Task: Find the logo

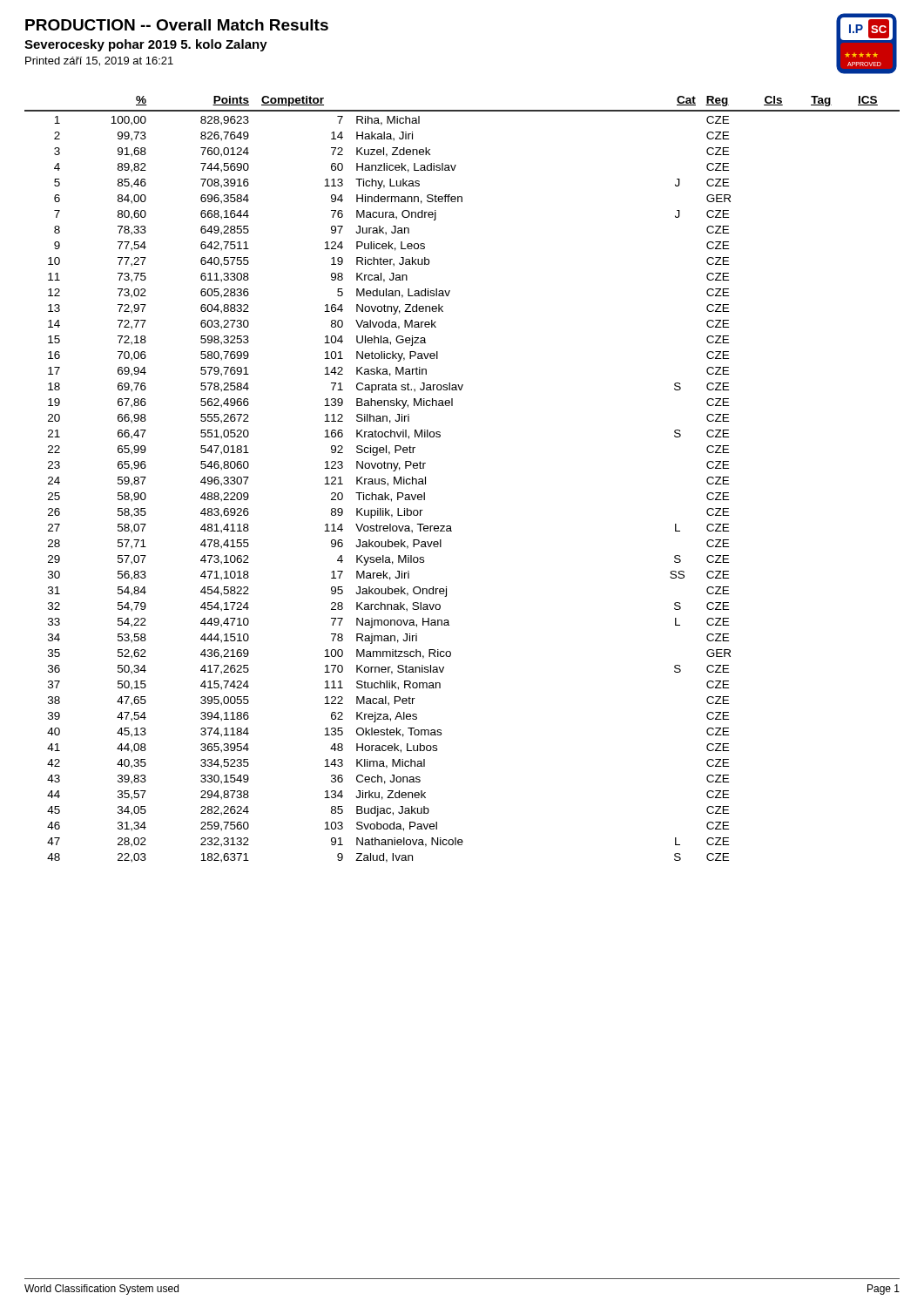Action: point(867,44)
